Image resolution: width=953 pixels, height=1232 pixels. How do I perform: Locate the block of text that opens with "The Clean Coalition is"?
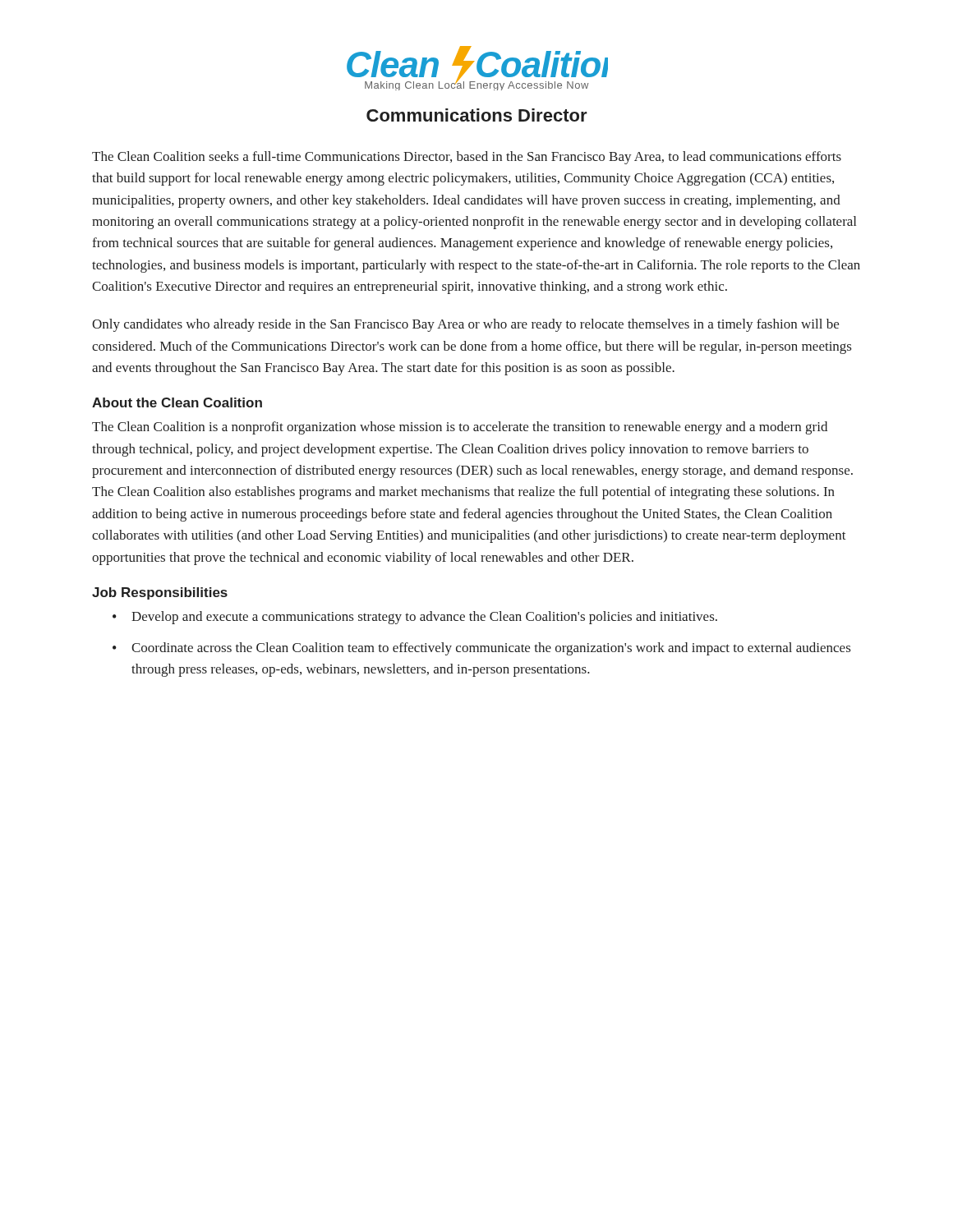473,492
